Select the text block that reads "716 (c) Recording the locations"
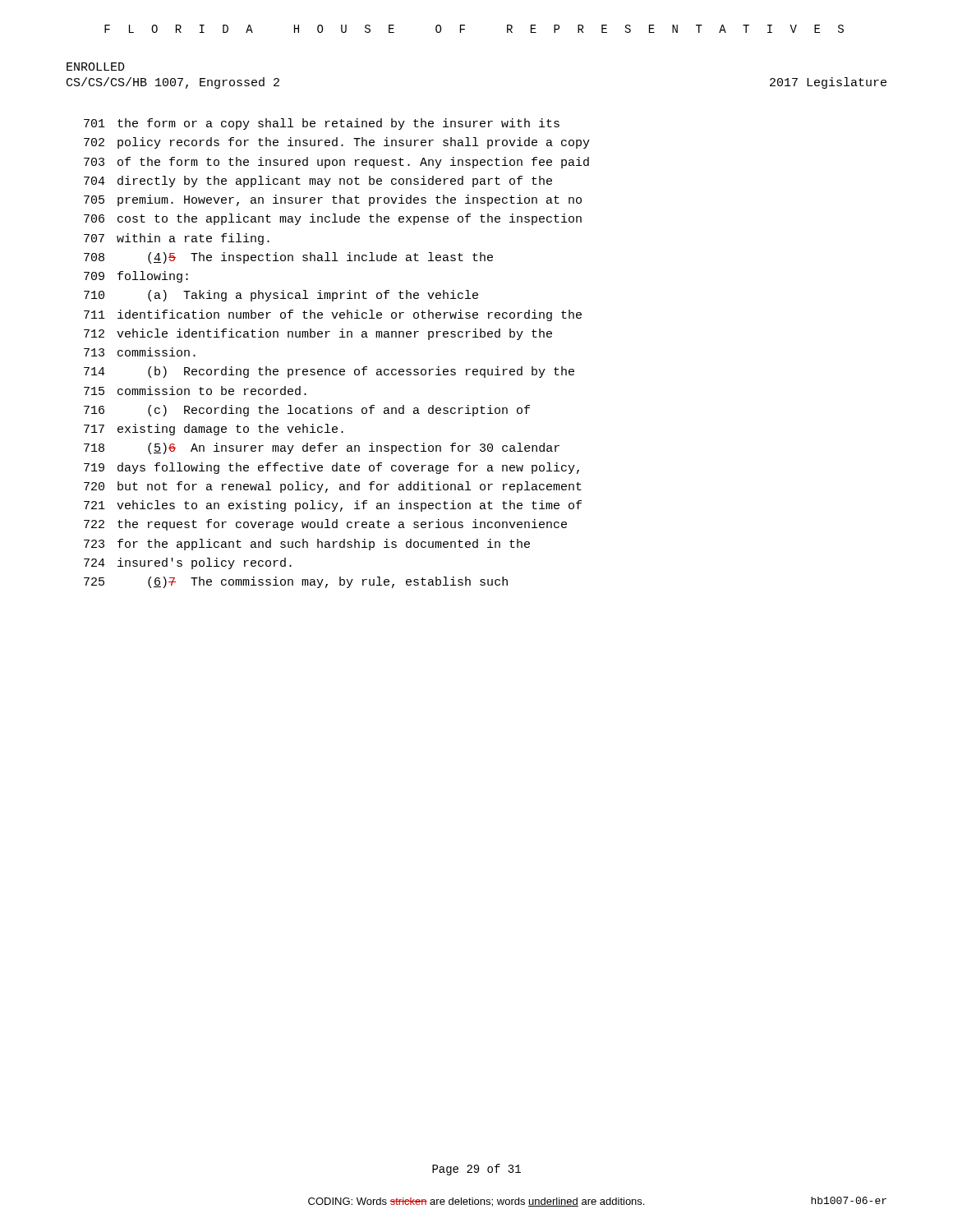The height and width of the screenshot is (1232, 953). [476, 420]
